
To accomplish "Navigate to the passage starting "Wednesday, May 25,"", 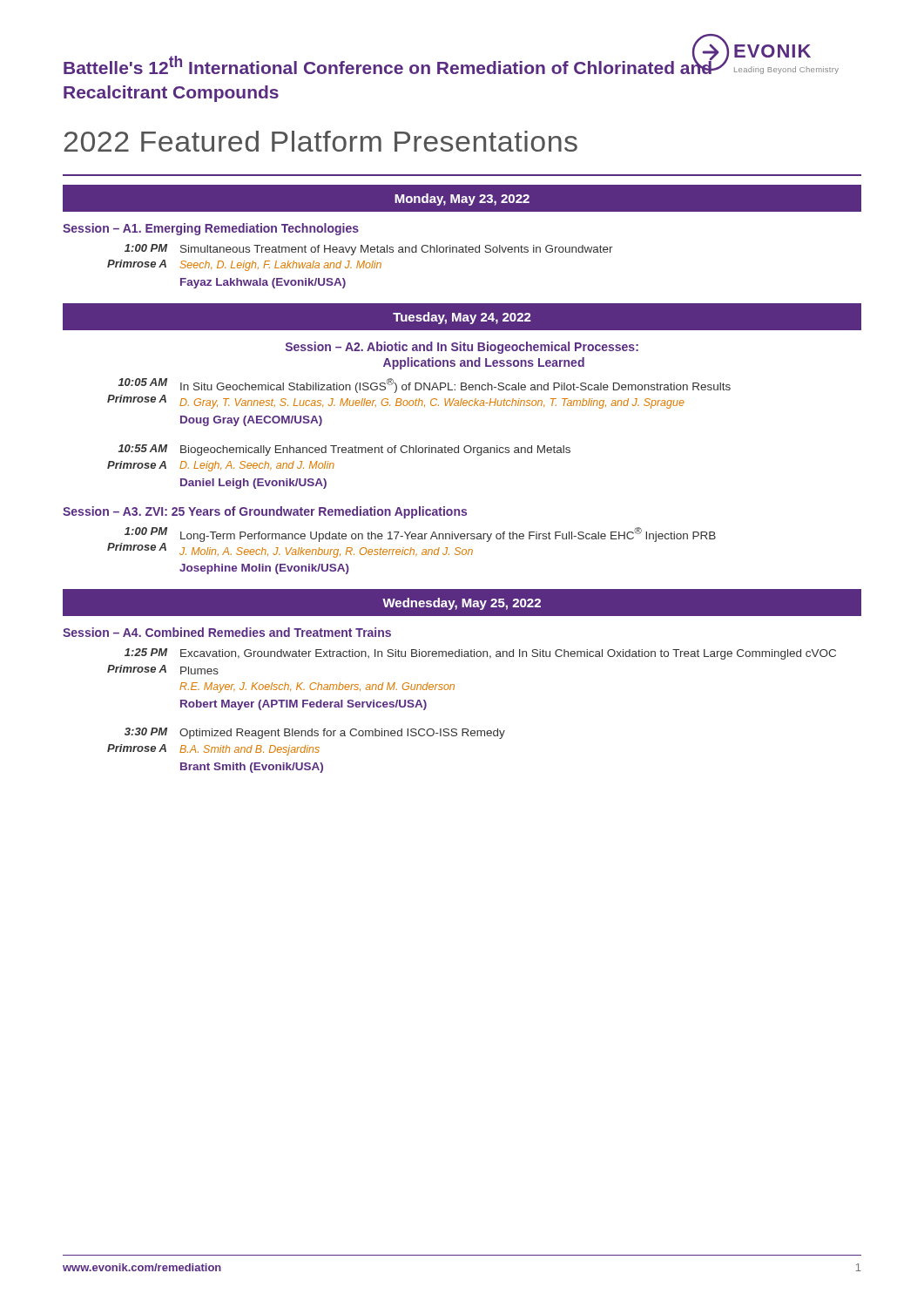I will tap(462, 603).
